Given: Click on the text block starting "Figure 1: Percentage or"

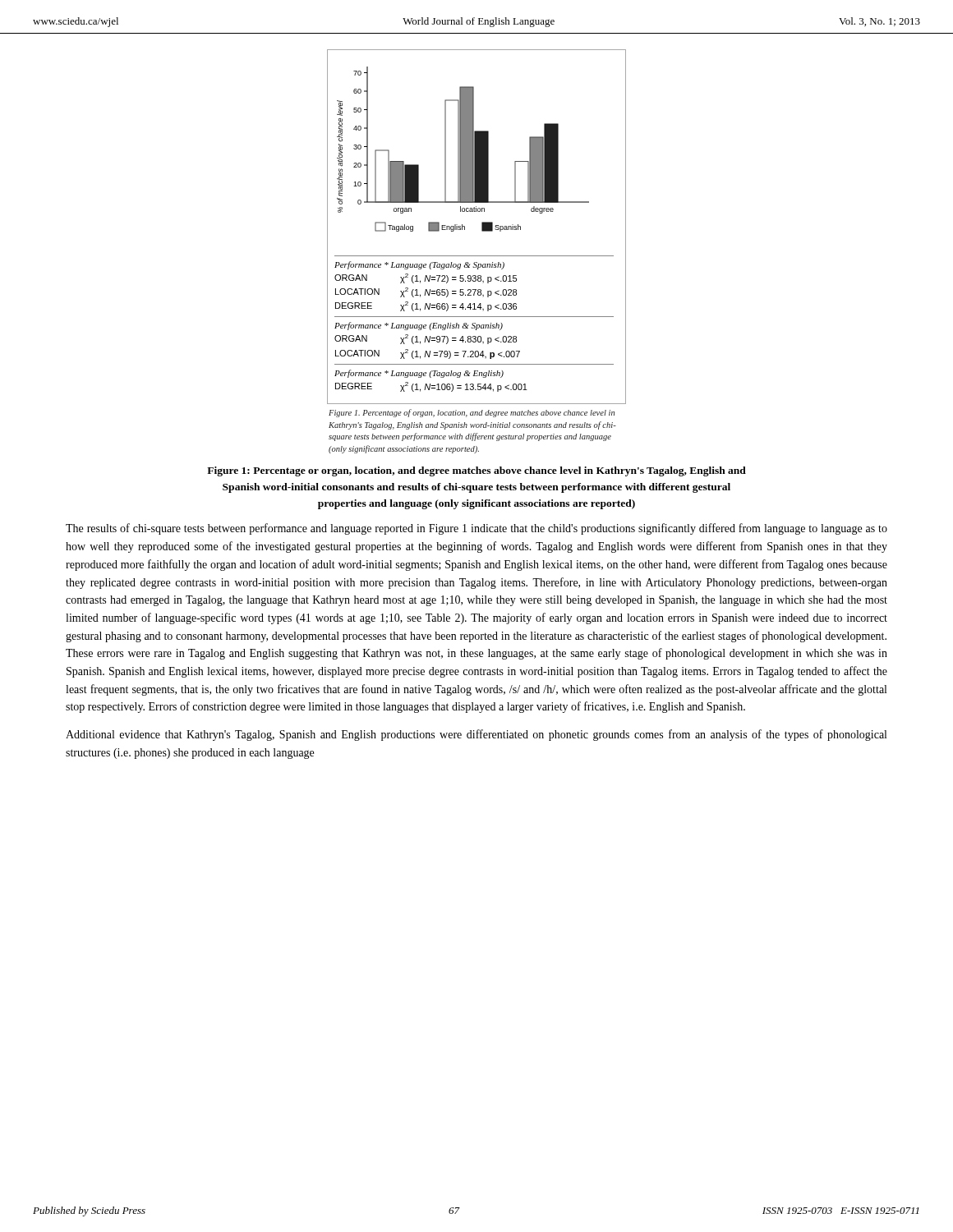Looking at the screenshot, I should point(476,487).
